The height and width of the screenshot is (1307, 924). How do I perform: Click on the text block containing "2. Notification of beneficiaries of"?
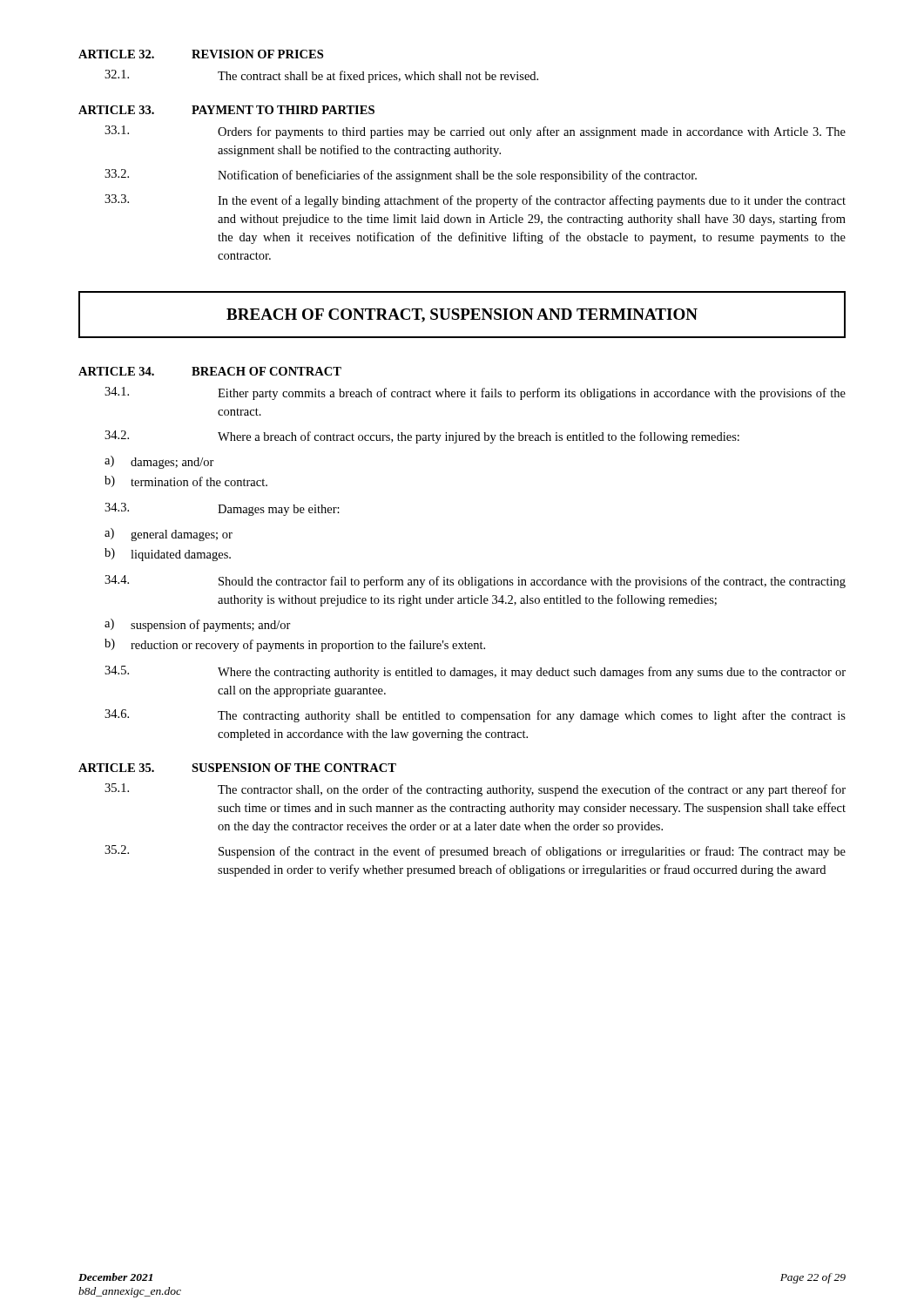(x=462, y=176)
